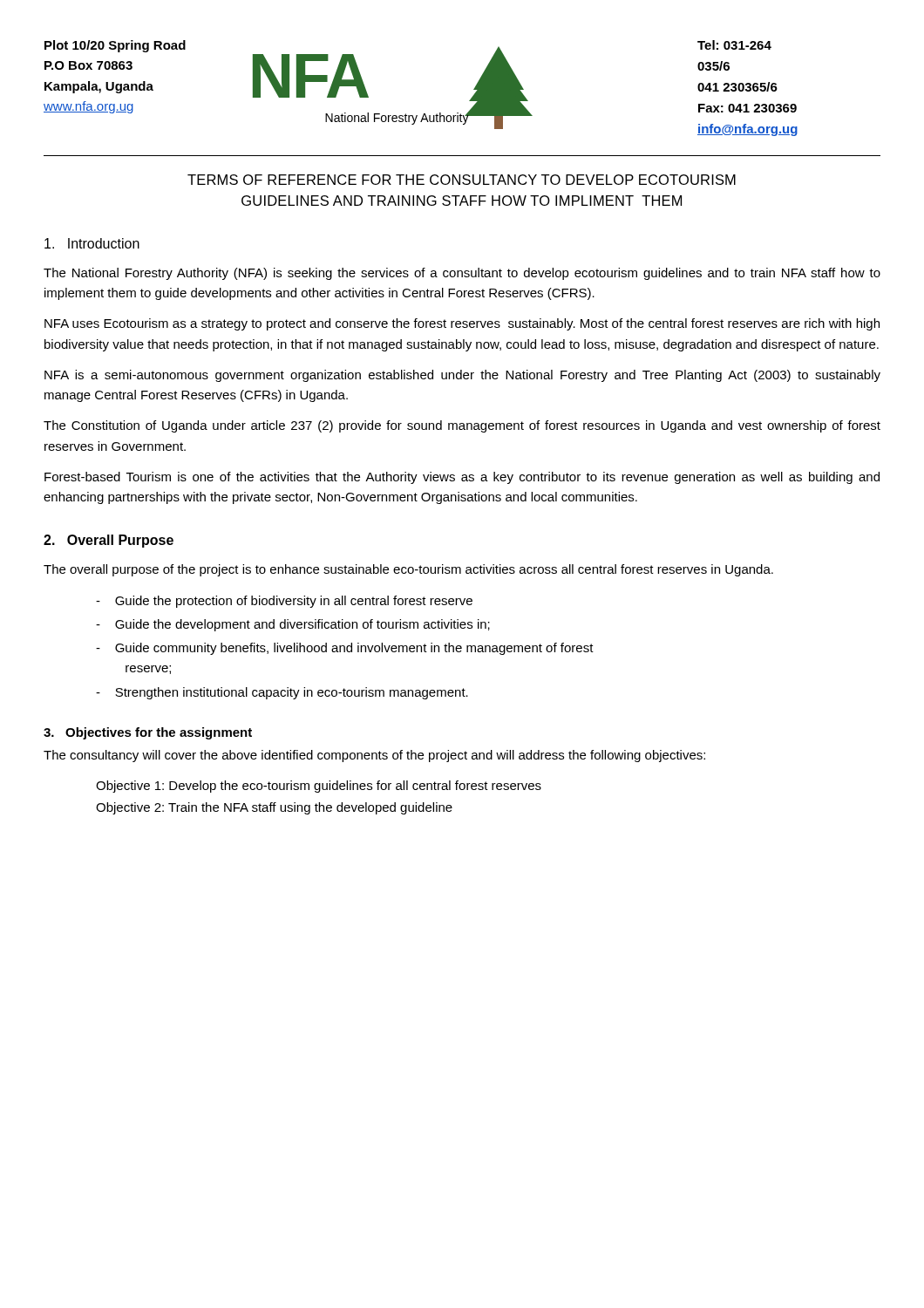Locate the region starting "TERMS OF REFERENCE FOR THE"
924x1308 pixels.
click(x=462, y=190)
